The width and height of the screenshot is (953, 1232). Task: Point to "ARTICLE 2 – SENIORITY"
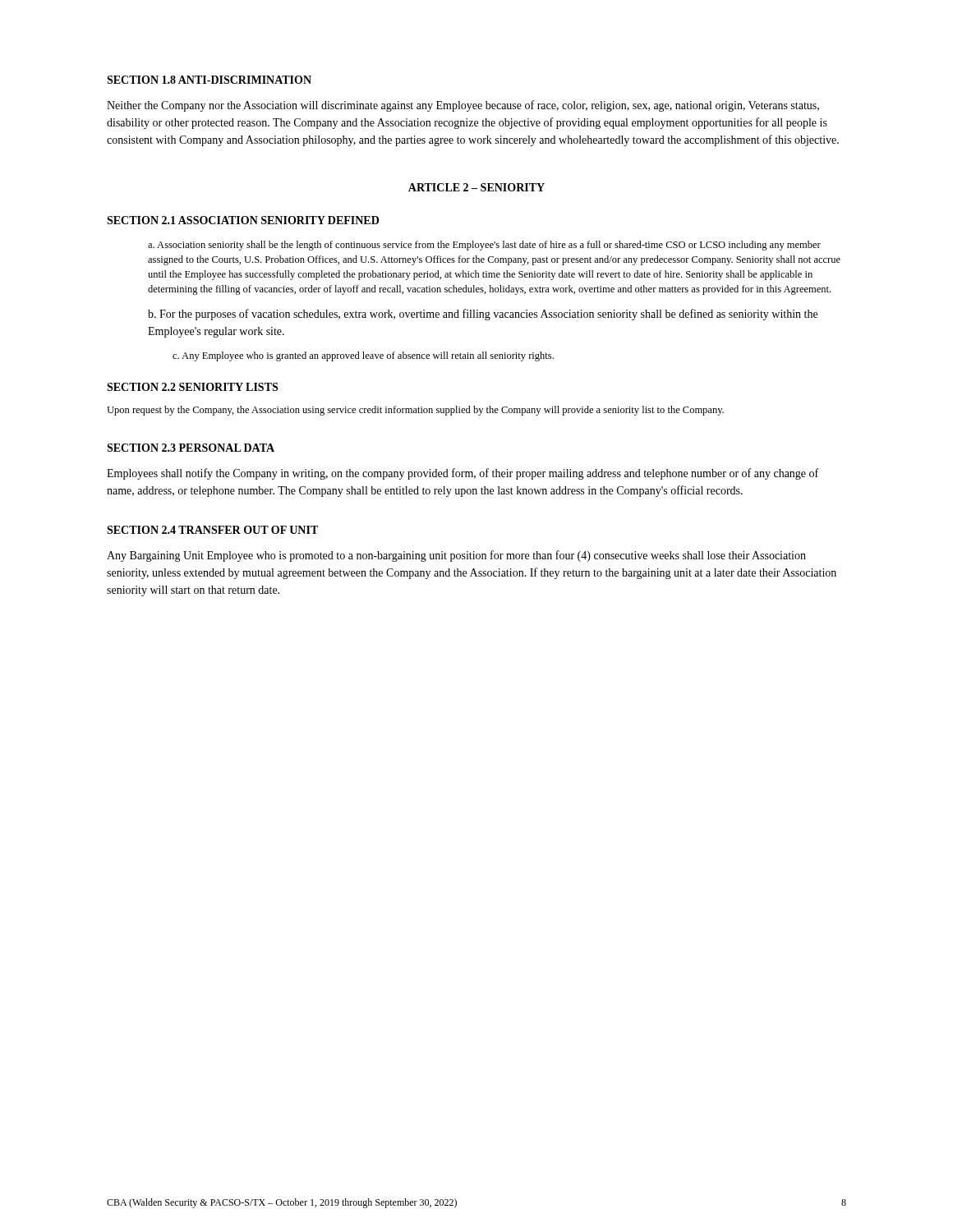476,188
